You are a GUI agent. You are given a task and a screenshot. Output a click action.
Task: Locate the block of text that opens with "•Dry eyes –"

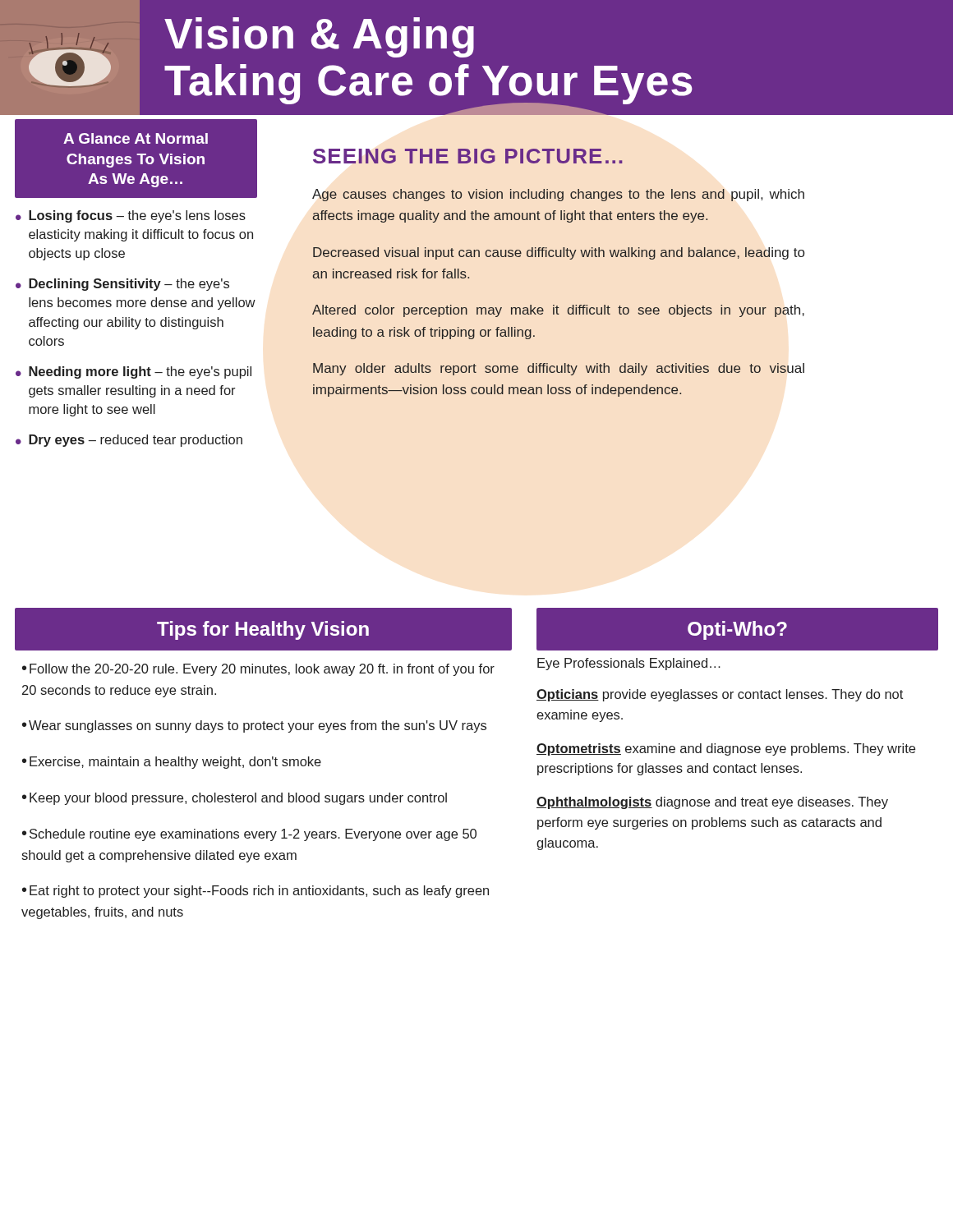129,443
